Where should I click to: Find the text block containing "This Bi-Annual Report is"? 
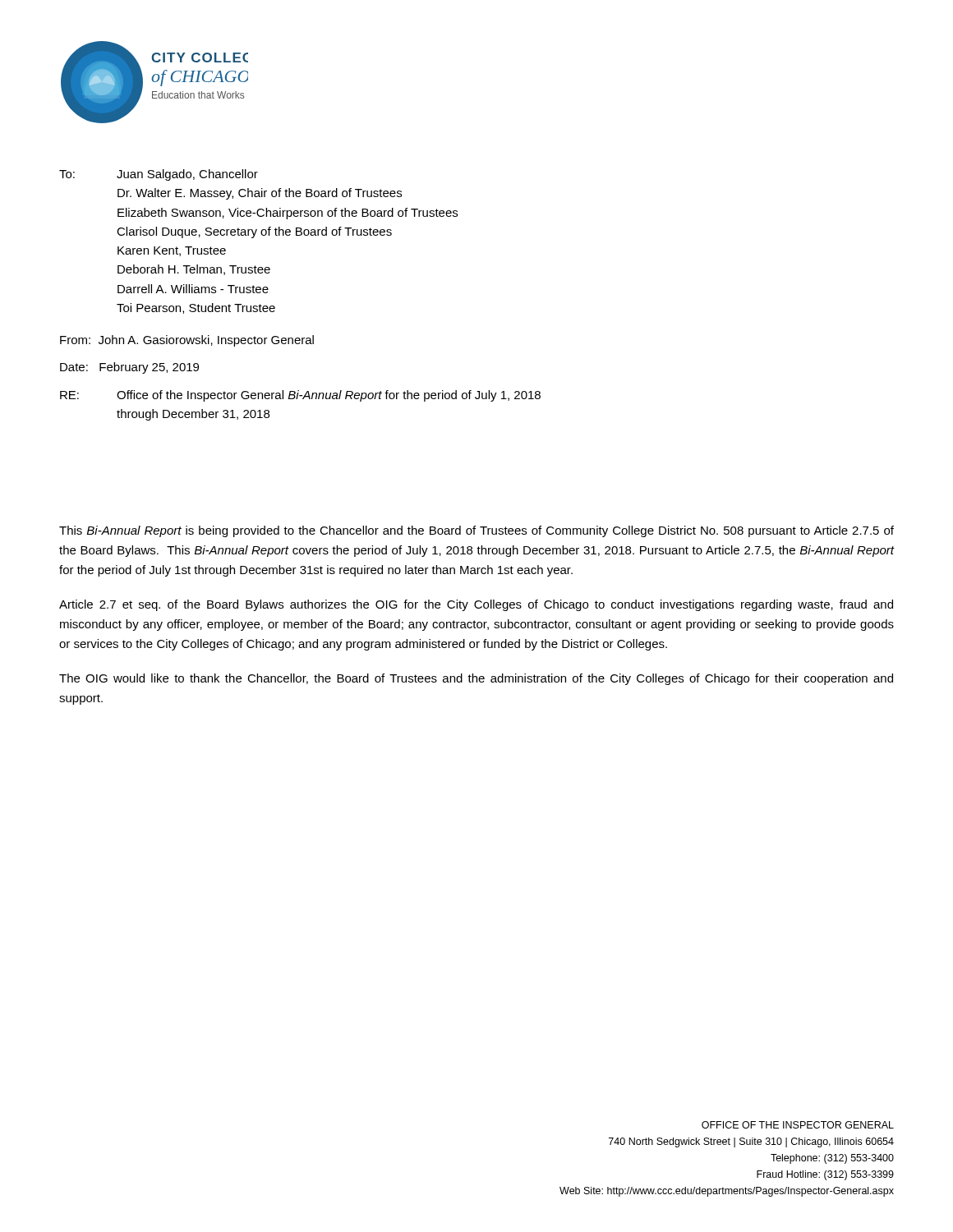coord(476,550)
